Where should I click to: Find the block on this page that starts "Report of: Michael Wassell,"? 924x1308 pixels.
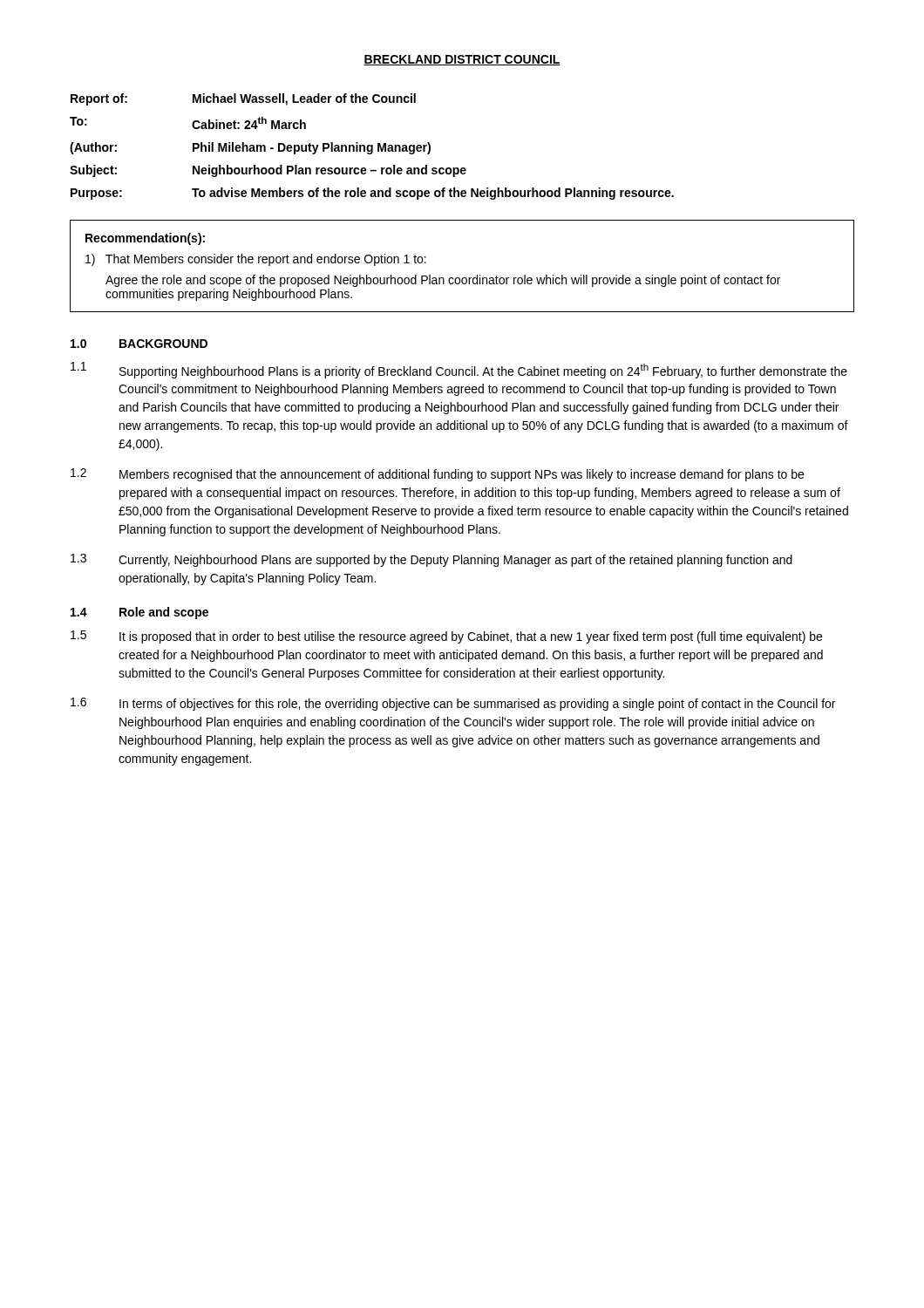click(243, 99)
